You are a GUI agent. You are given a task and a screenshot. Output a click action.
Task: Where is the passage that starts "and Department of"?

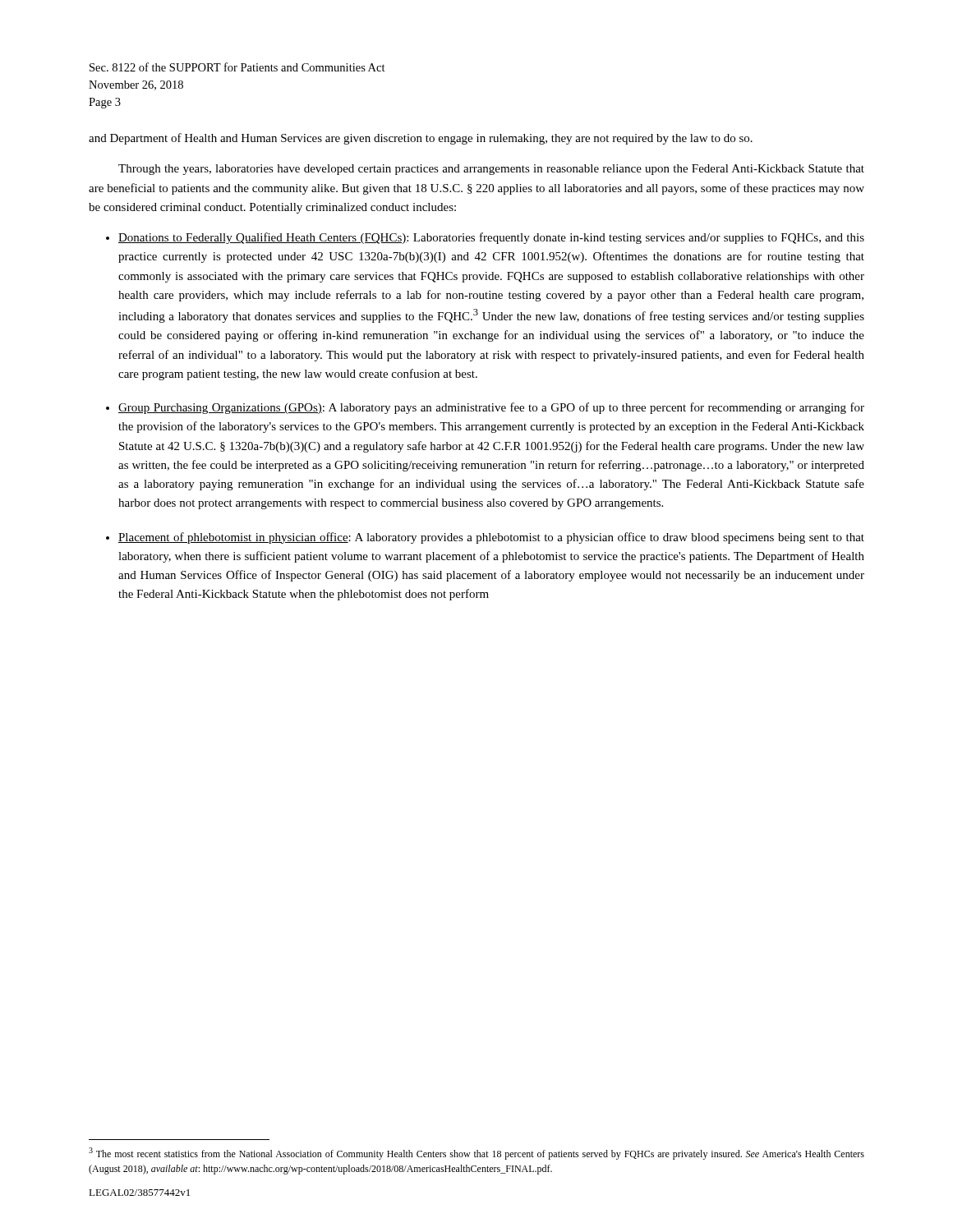coord(421,138)
